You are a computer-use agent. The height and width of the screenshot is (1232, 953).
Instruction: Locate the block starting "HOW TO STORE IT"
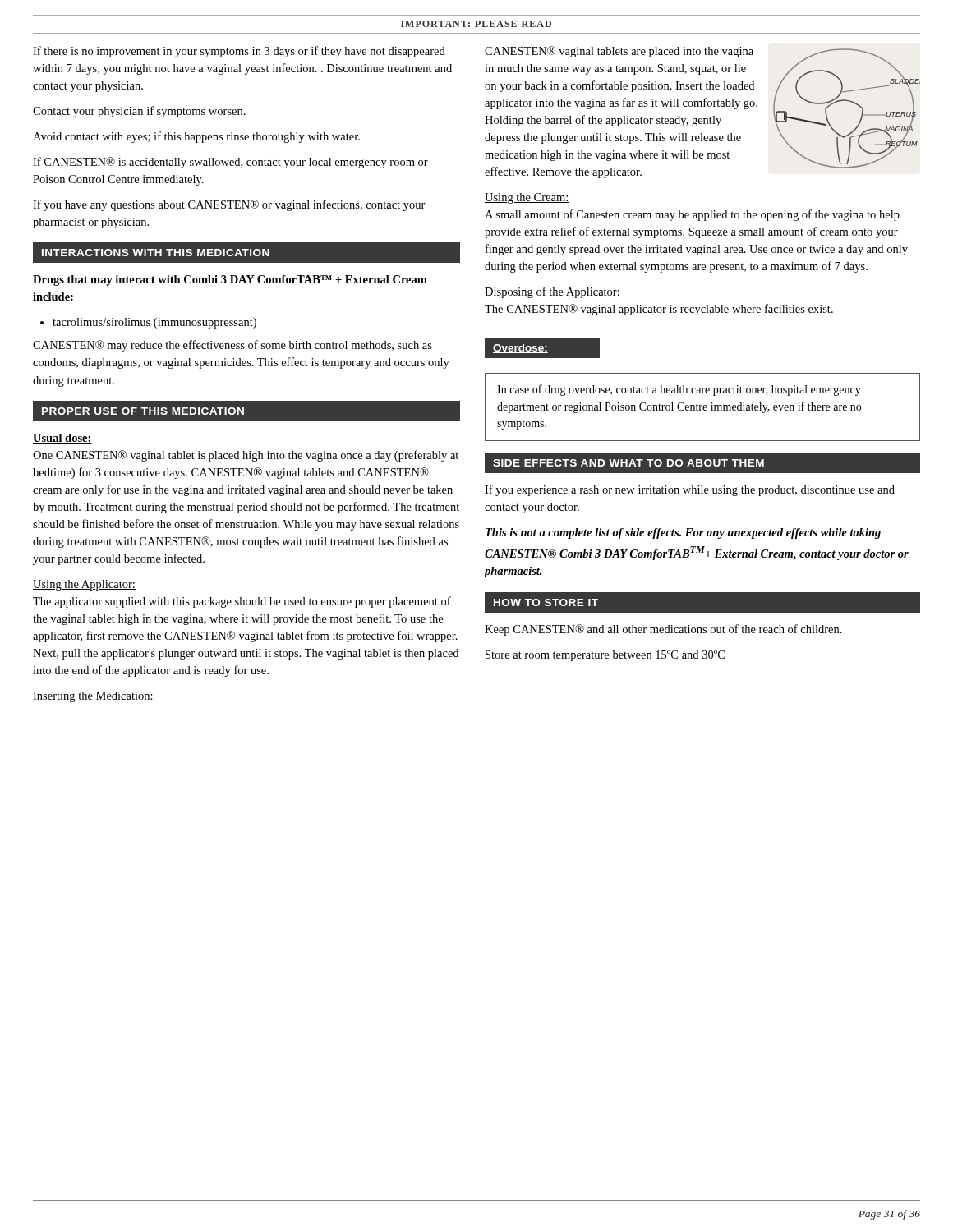pyautogui.click(x=546, y=603)
